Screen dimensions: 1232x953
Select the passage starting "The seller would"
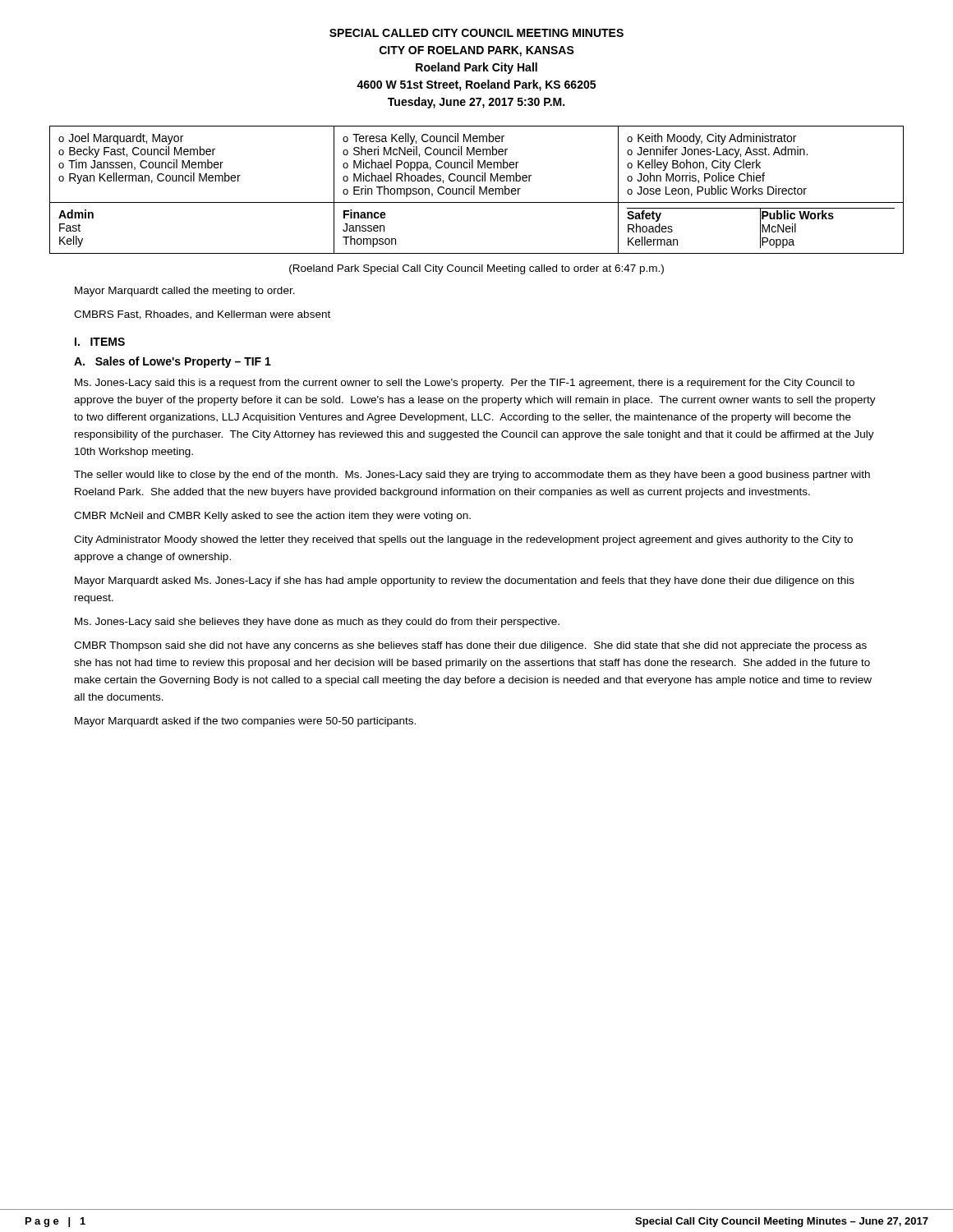tap(472, 483)
